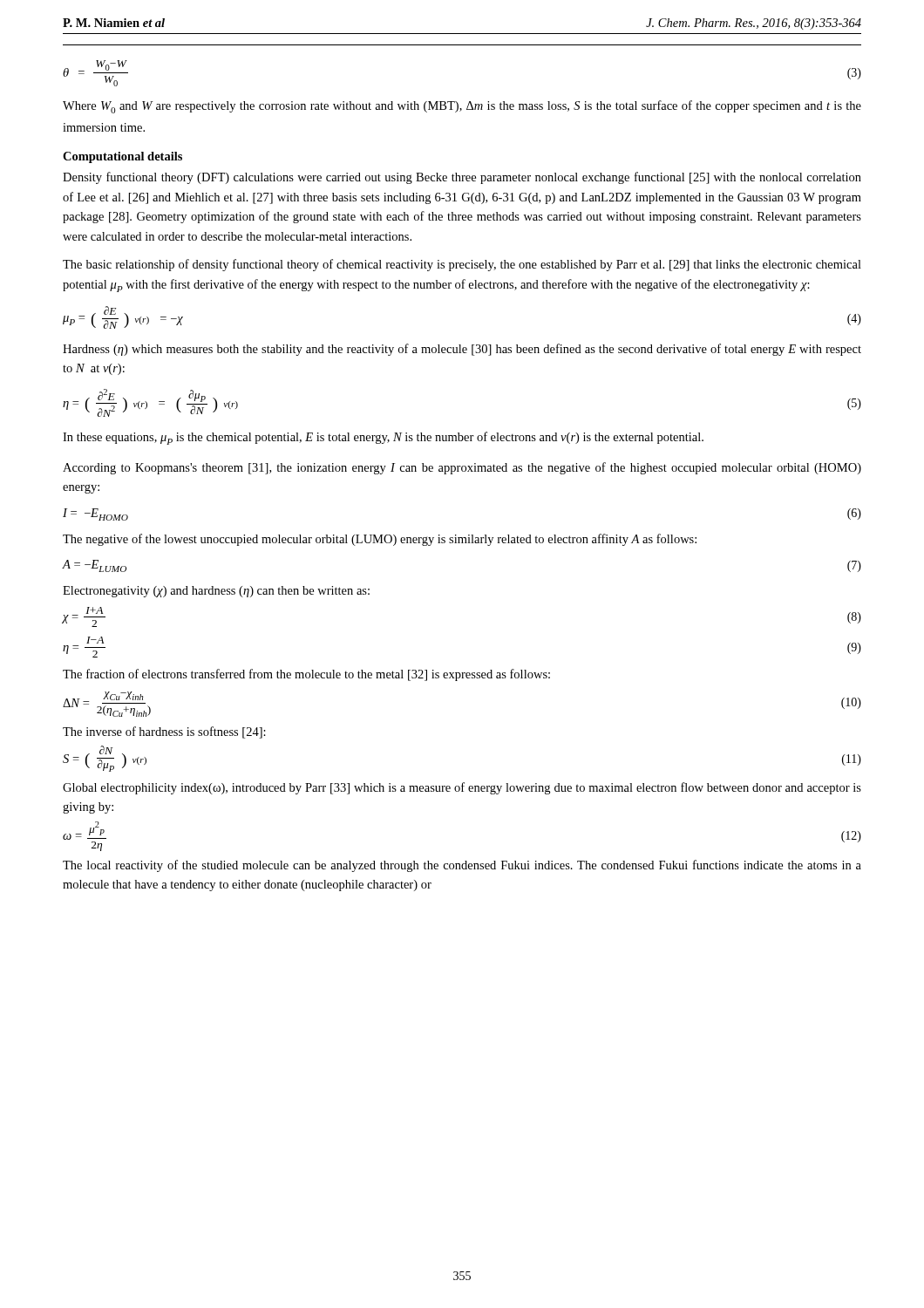Click on the passage starting "Hardness (η) which measures both the stability"
This screenshot has width=924, height=1308.
click(462, 359)
